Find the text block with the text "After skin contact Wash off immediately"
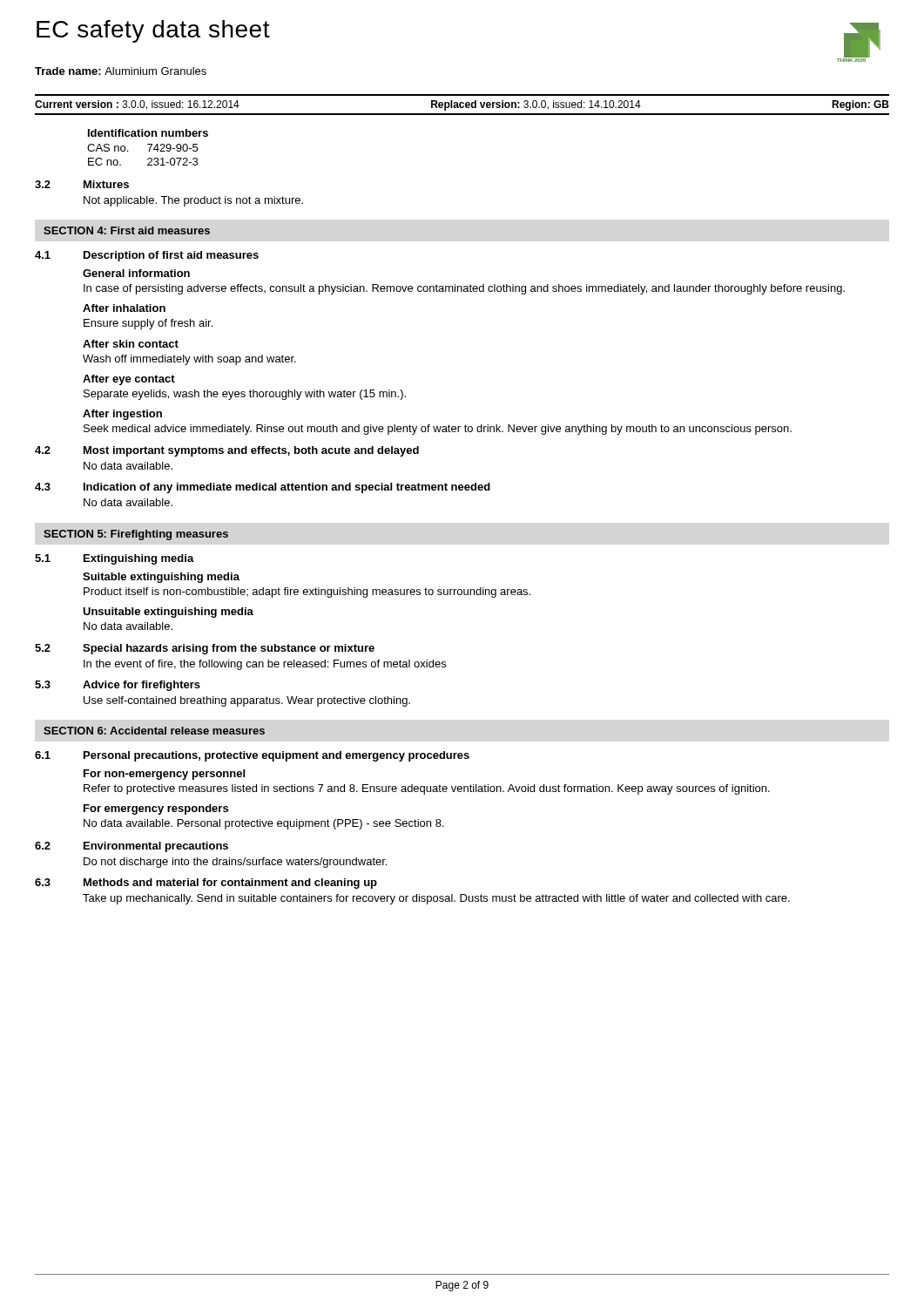924x1307 pixels. [x=131, y=344]
